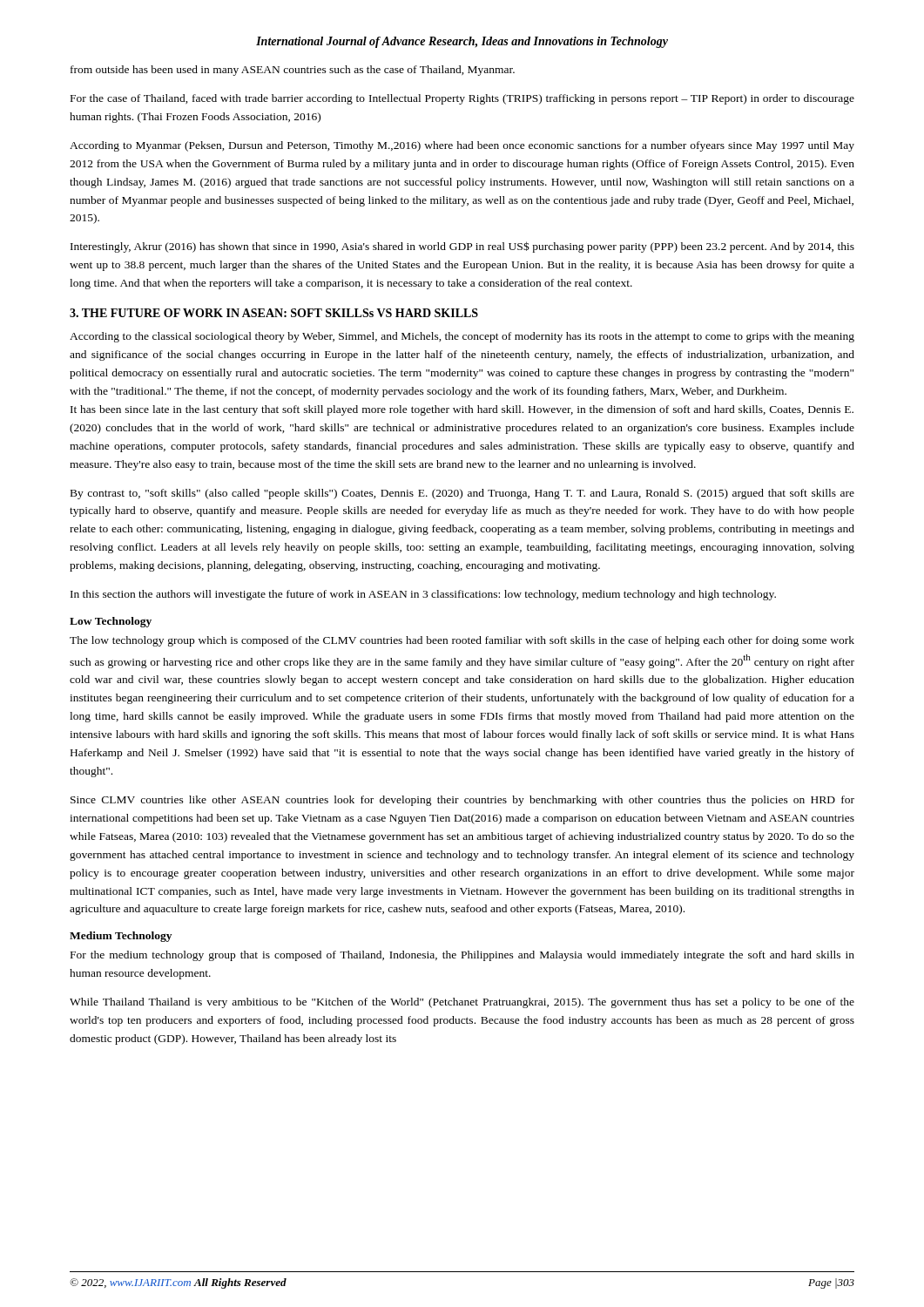
Task: Where is the passage that starts "Interestingly, Akrur (2016) has shown"?
Action: 462,265
